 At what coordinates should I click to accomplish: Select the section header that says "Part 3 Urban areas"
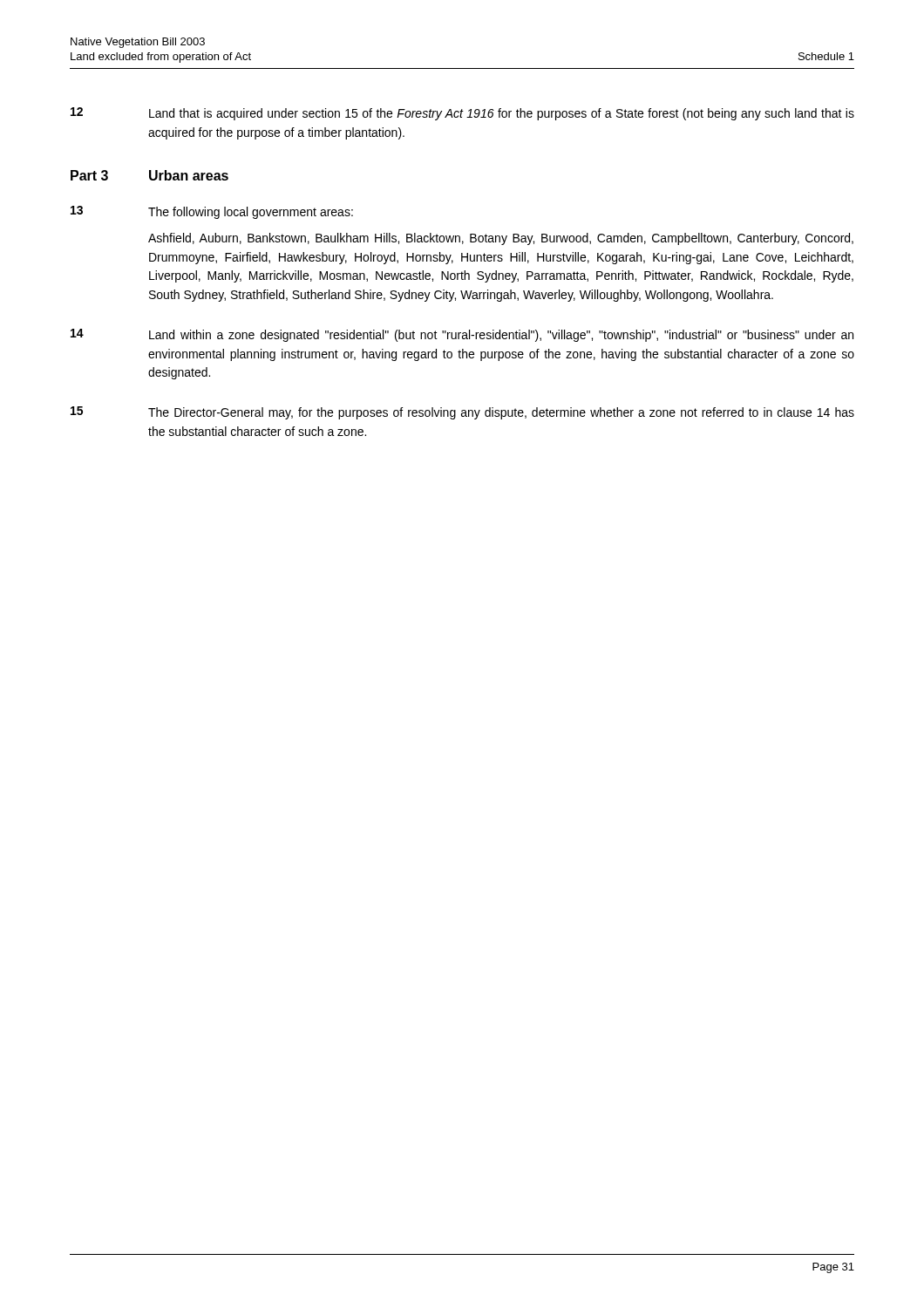pos(149,176)
